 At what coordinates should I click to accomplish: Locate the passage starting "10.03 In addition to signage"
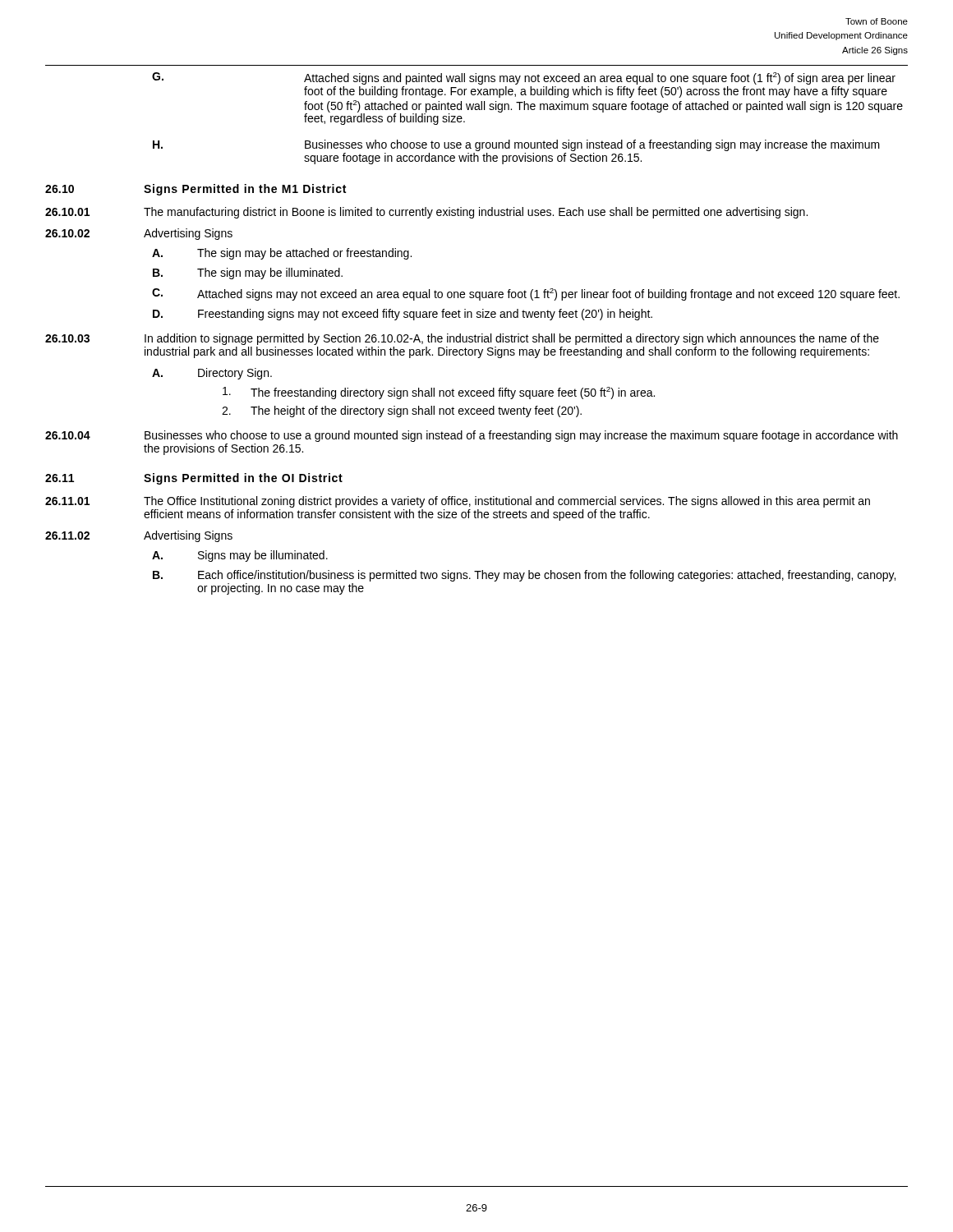click(x=476, y=345)
